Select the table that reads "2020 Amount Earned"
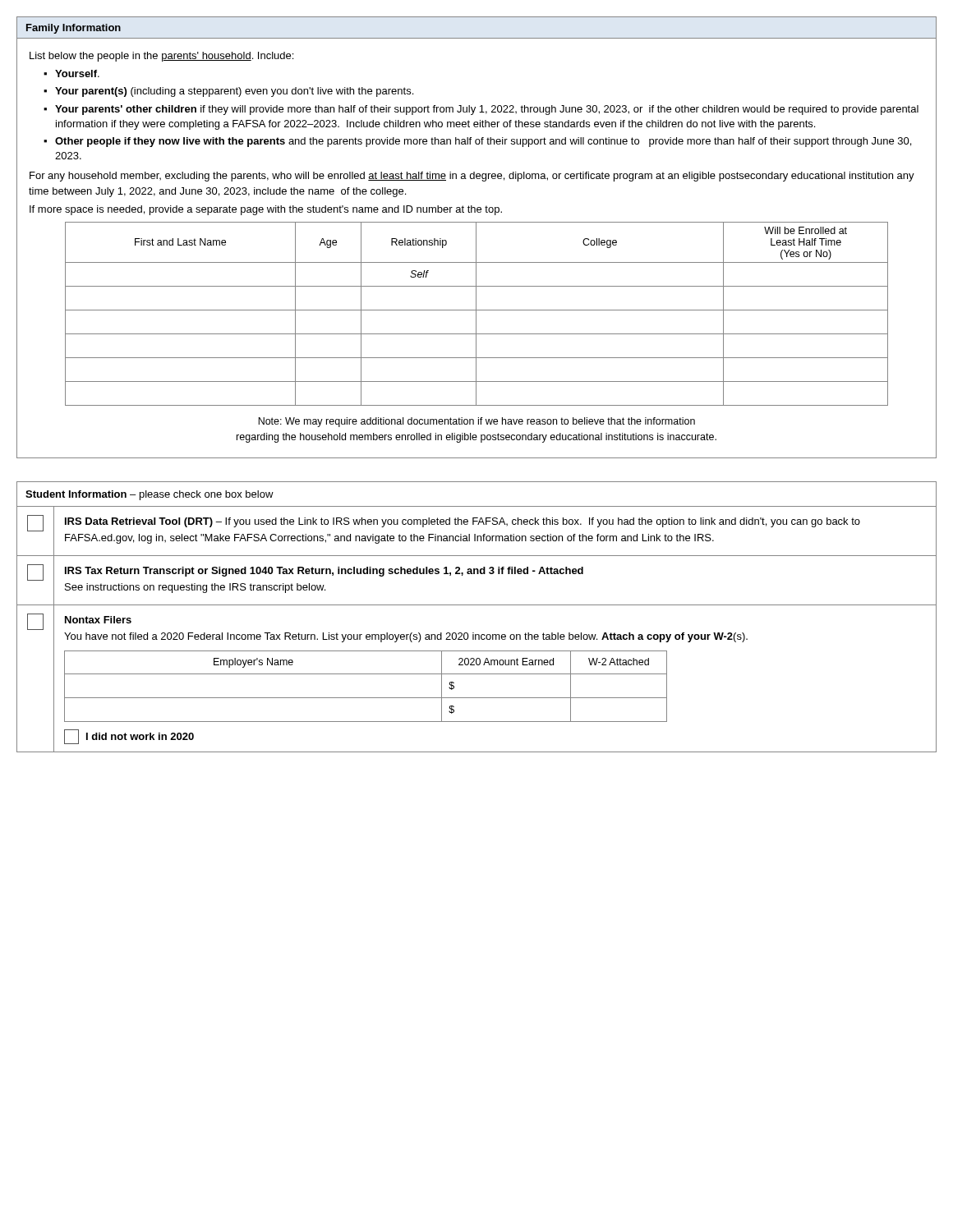This screenshot has width=953, height=1232. [x=495, y=686]
